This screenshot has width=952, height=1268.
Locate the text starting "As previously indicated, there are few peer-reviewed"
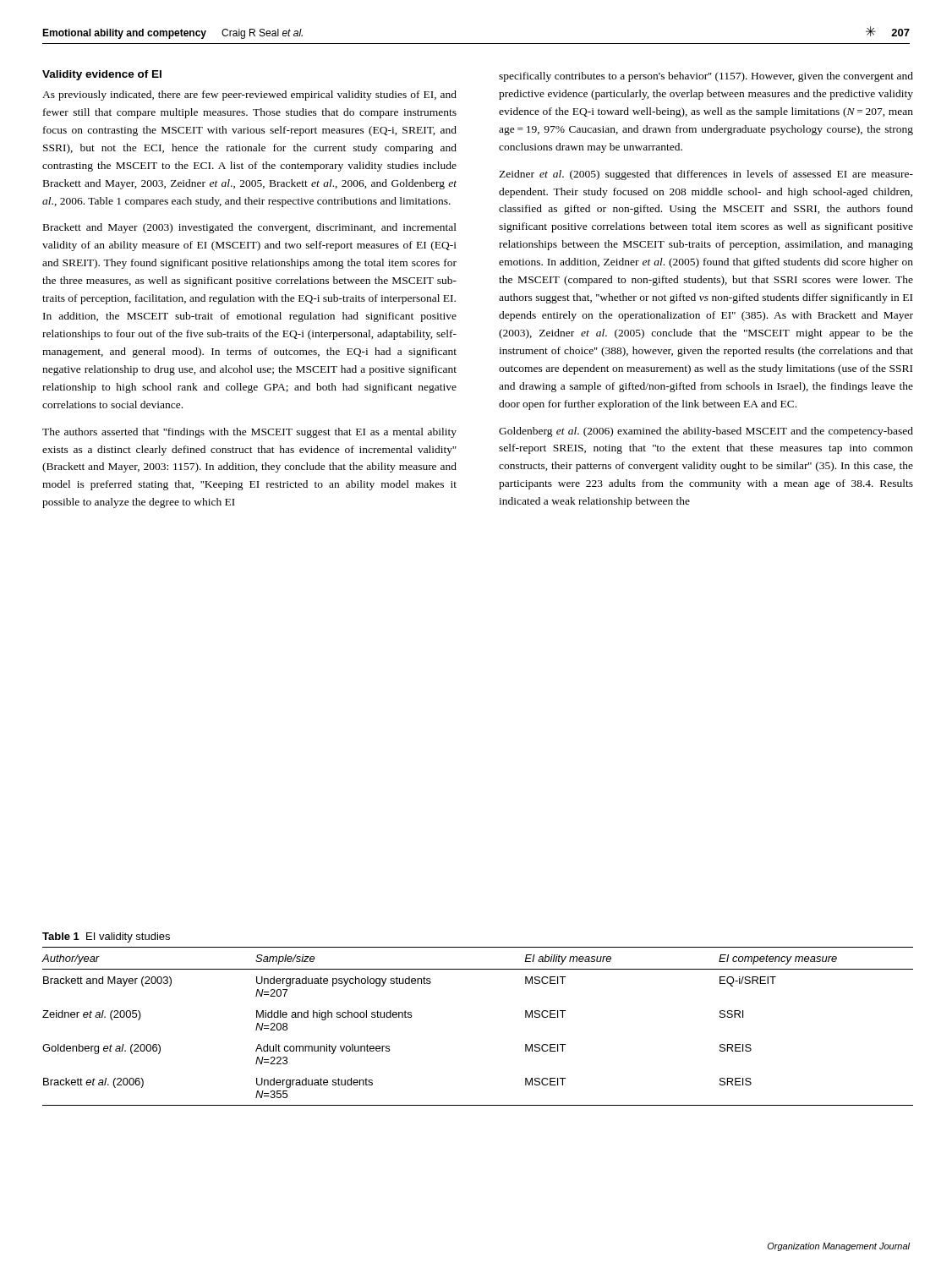(249, 148)
